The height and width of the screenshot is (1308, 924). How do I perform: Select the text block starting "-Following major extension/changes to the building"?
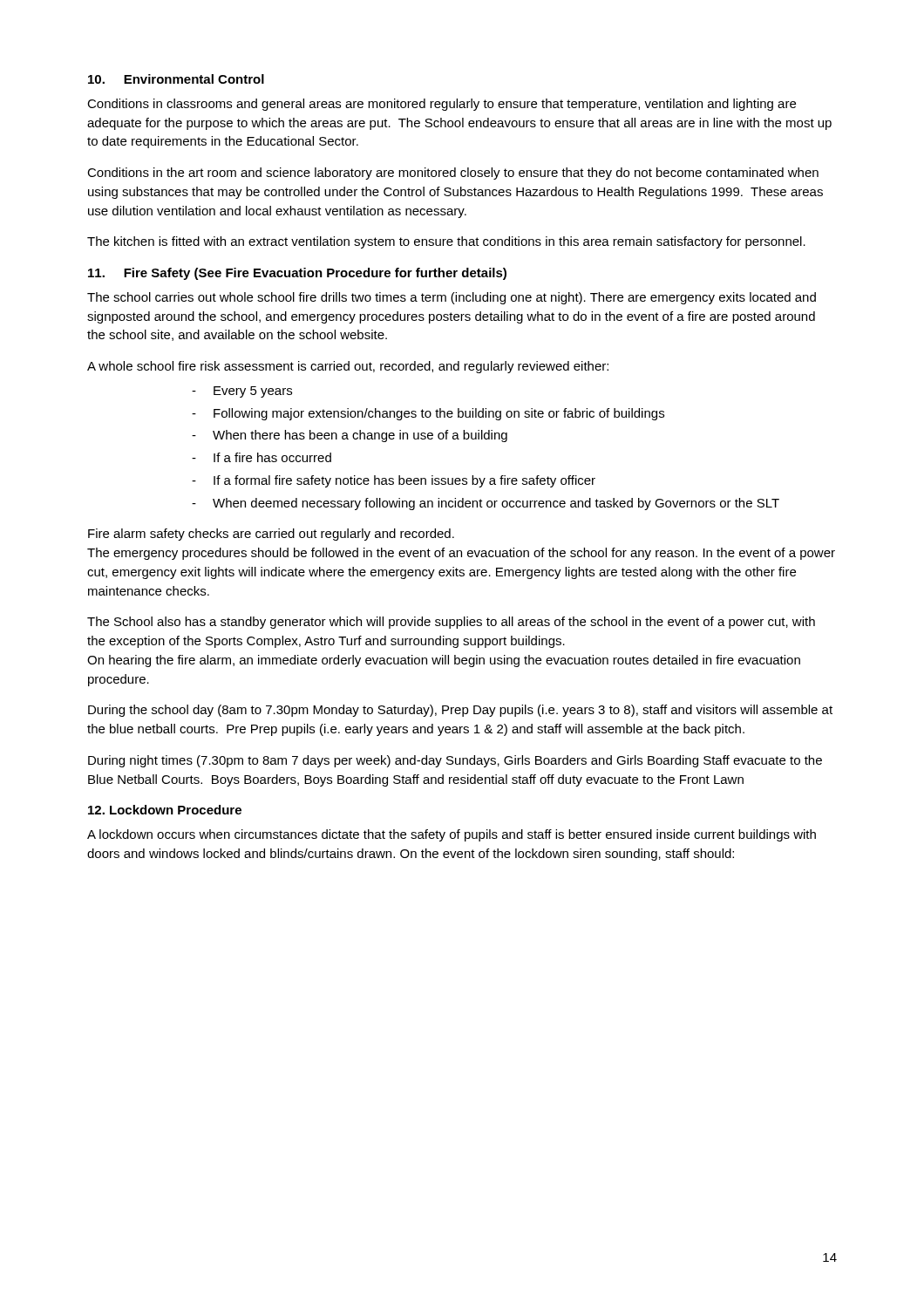[428, 413]
